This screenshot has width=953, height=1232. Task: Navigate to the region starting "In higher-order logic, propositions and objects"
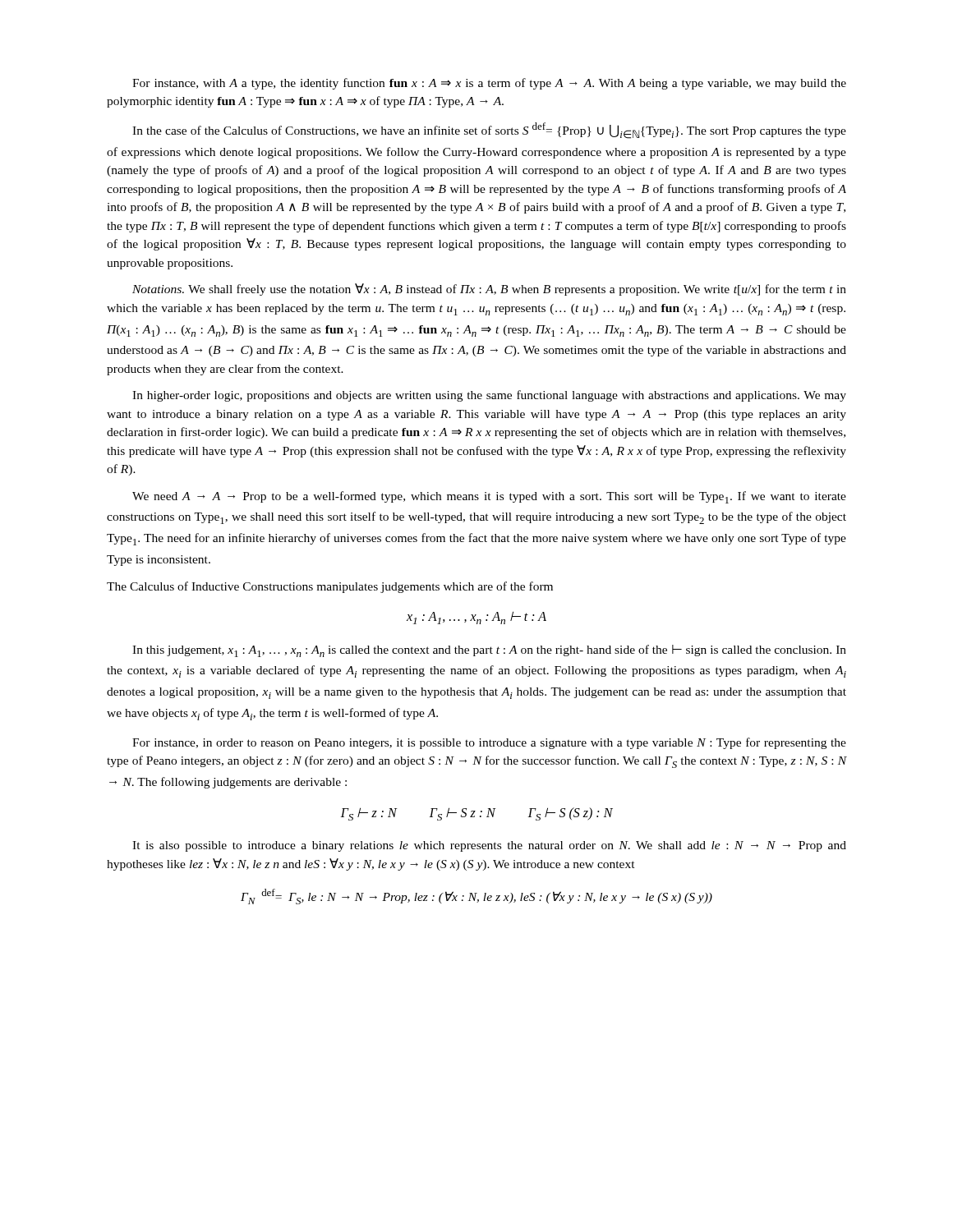(x=476, y=432)
